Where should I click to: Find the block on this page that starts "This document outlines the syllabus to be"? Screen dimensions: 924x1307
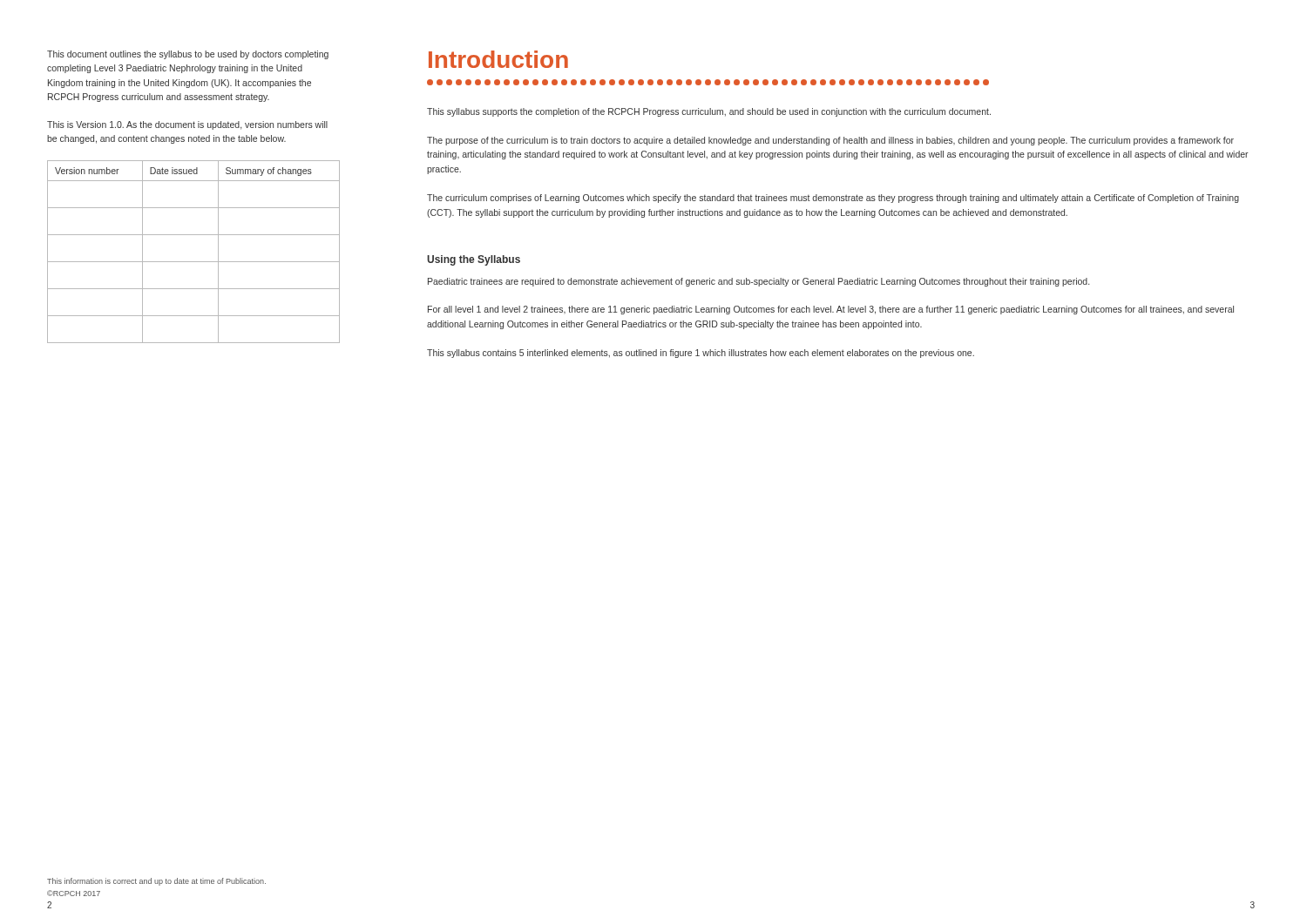[x=188, y=75]
